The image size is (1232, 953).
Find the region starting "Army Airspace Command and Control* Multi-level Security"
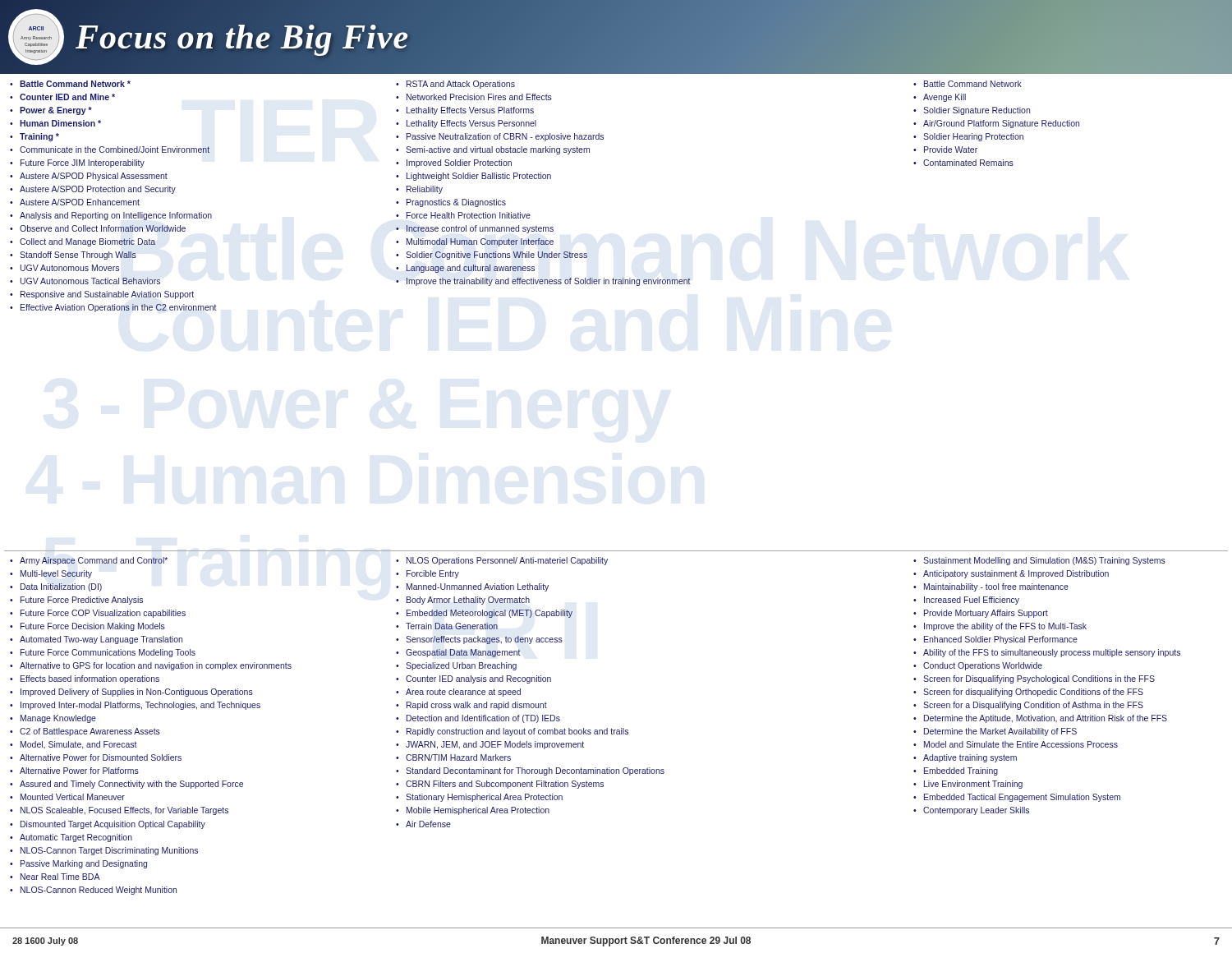(x=89, y=561)
